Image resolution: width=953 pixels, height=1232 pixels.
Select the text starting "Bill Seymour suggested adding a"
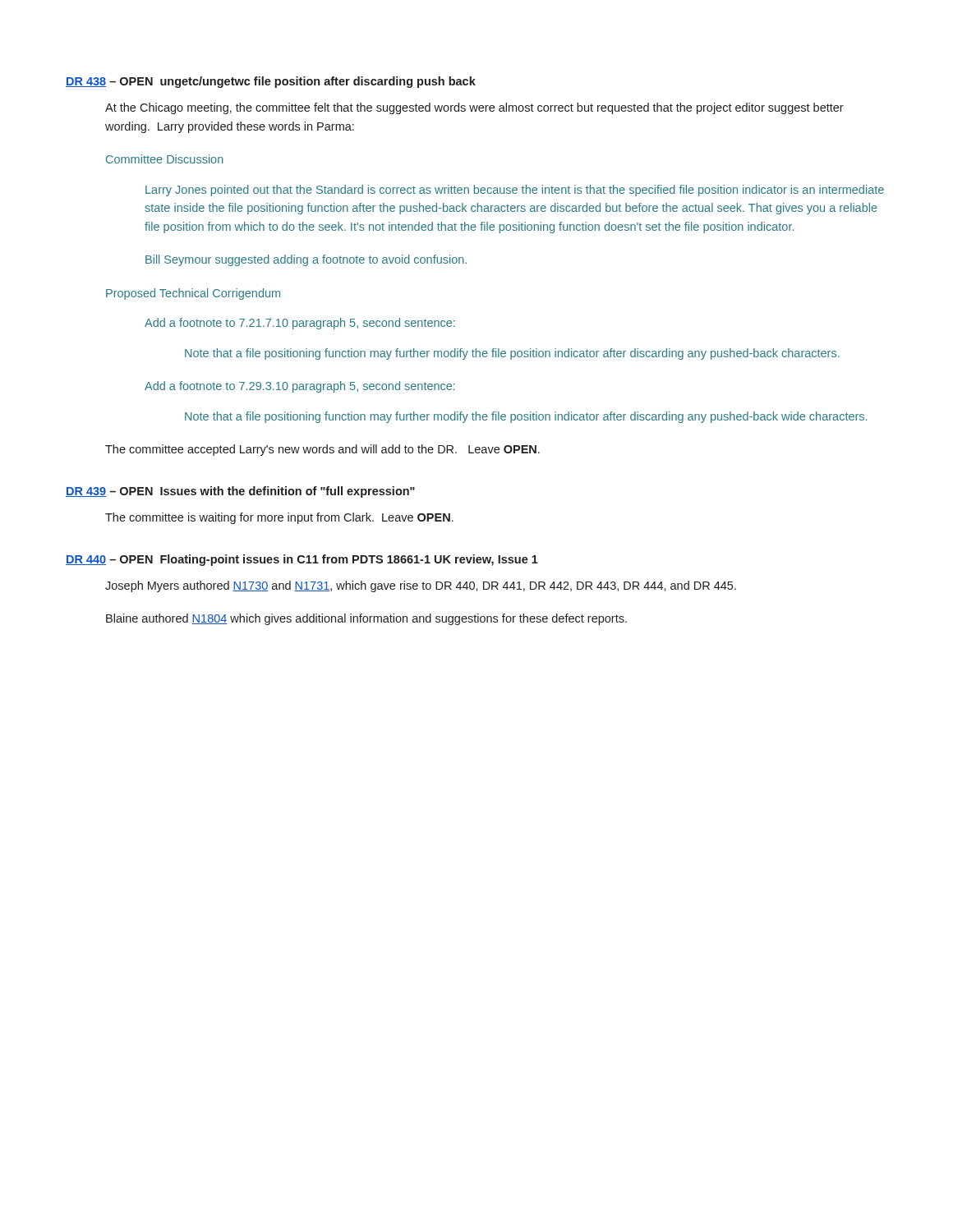coord(306,260)
